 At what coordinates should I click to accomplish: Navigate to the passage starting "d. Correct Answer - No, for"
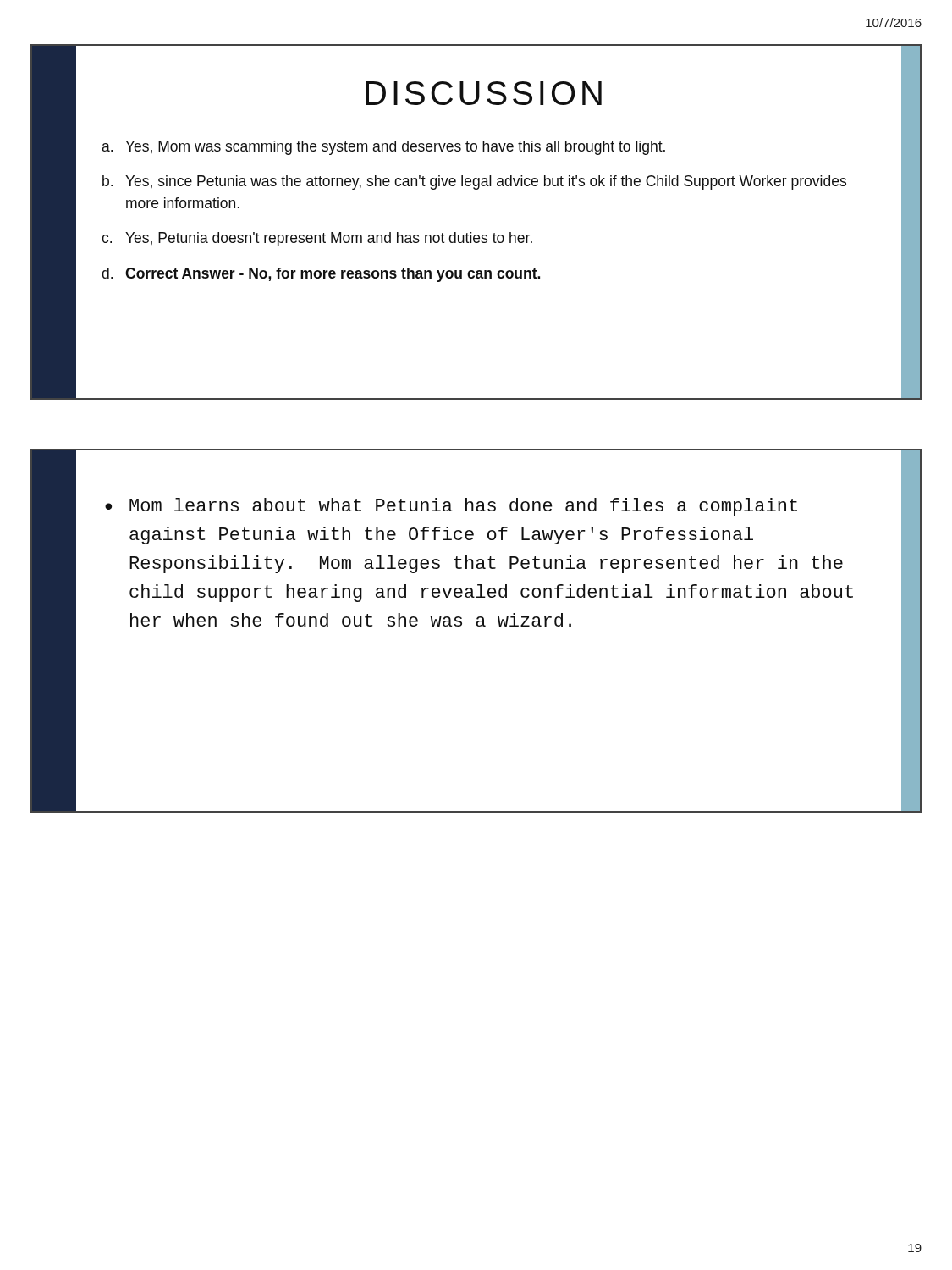485,274
